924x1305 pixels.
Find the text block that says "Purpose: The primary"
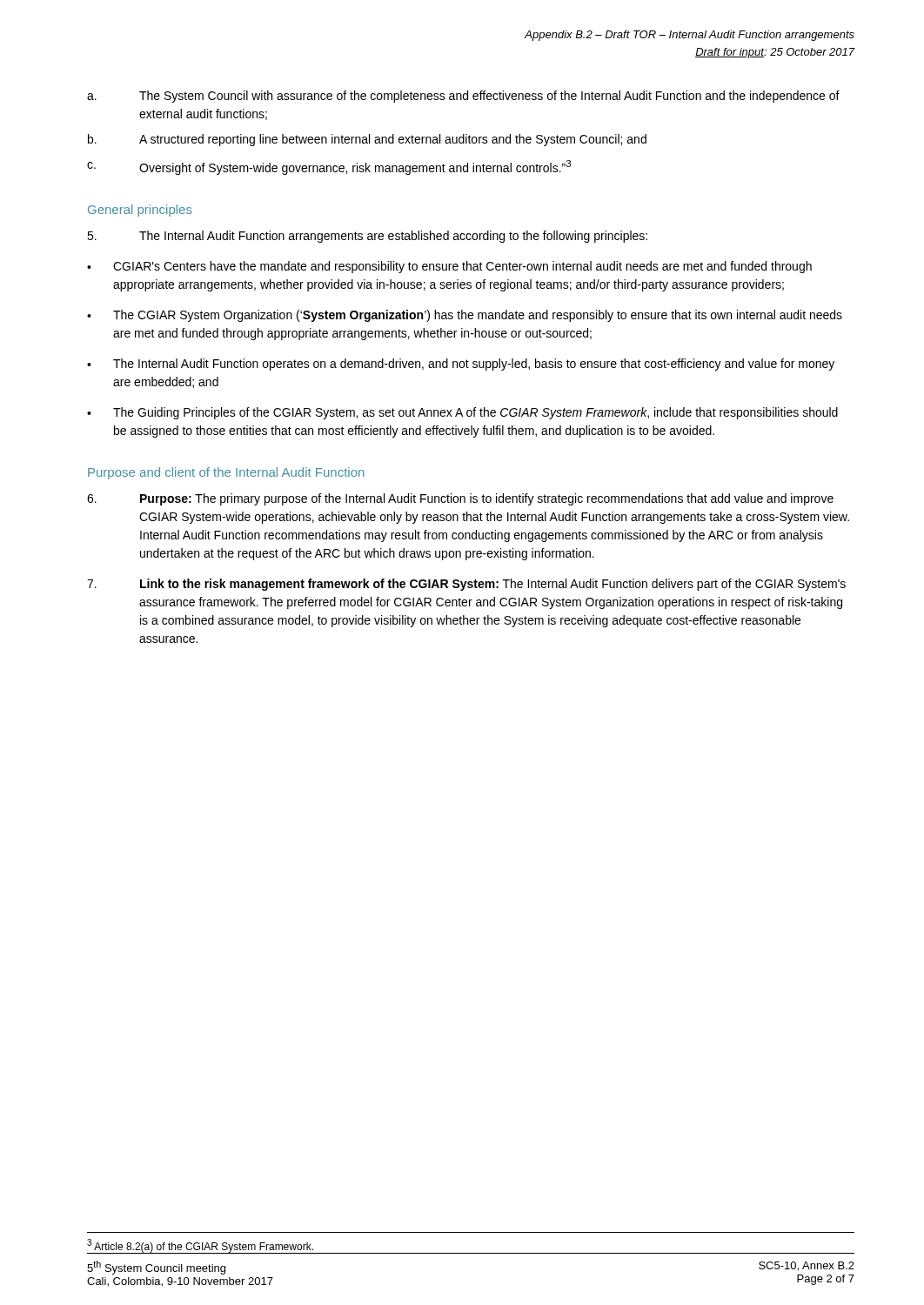pos(471,526)
